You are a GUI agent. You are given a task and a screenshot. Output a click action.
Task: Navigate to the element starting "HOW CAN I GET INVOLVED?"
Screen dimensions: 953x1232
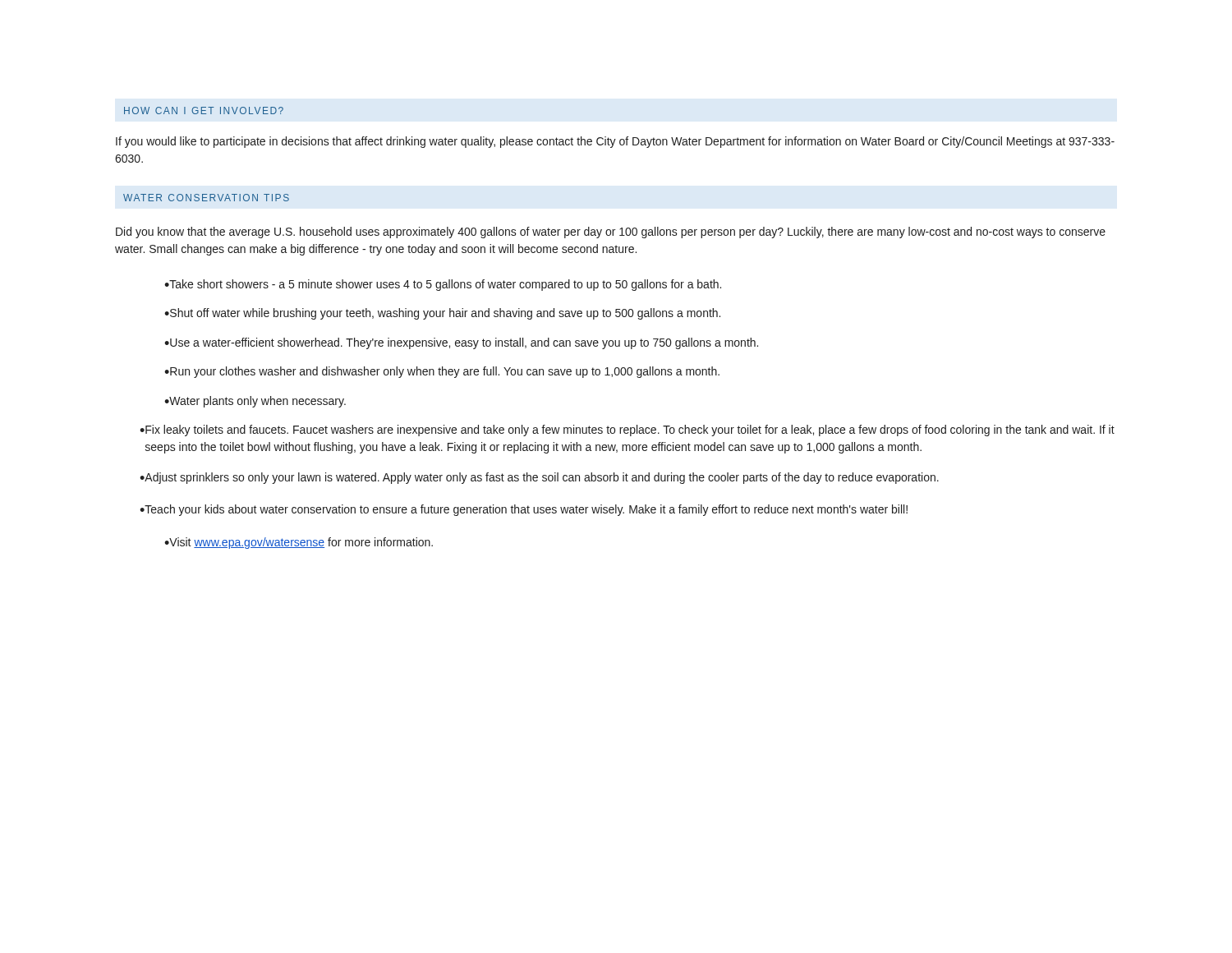(x=204, y=111)
